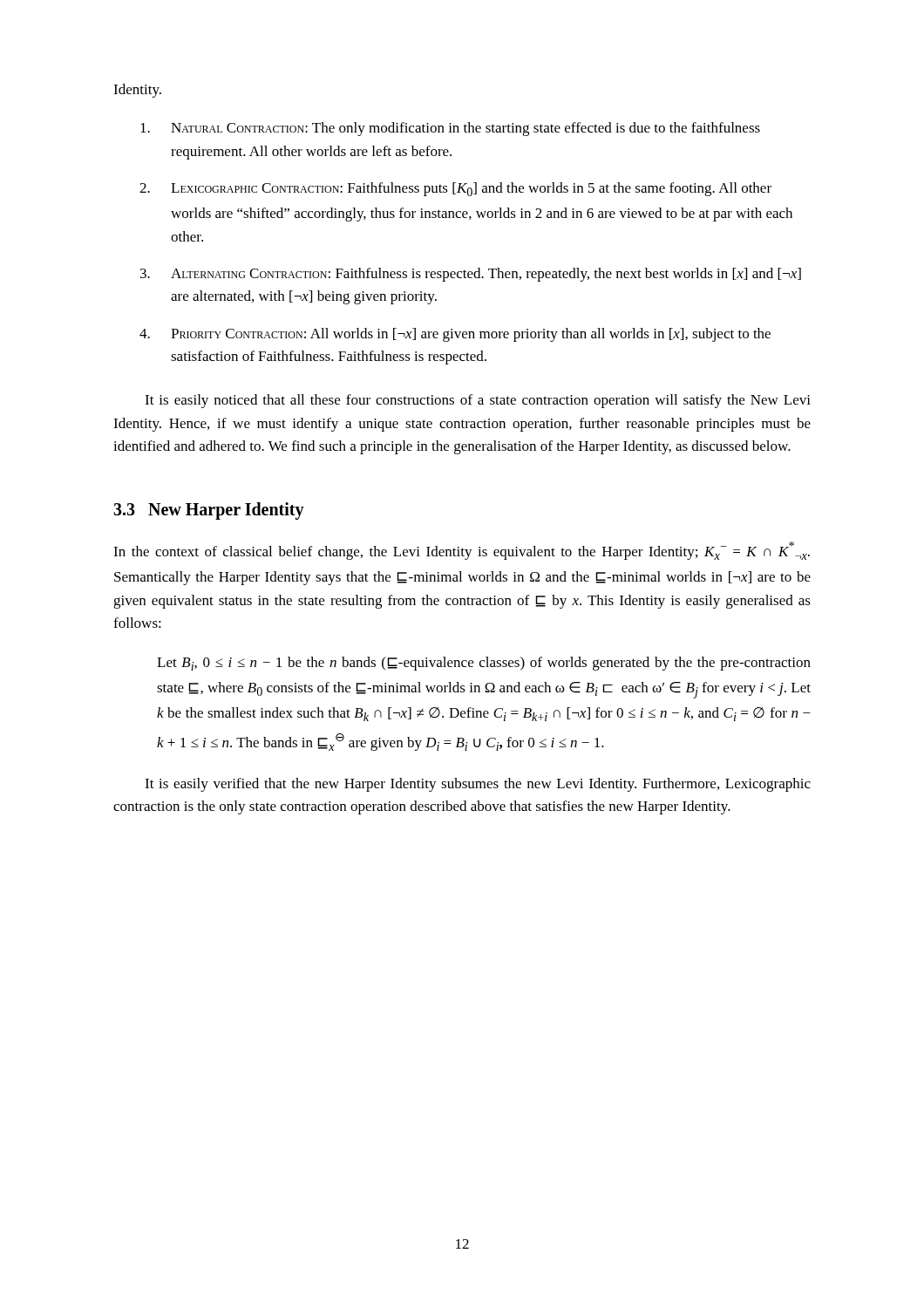Find the section header that reads "3.3 New Harper Identity"
This screenshot has height=1308, width=924.
[x=209, y=510]
